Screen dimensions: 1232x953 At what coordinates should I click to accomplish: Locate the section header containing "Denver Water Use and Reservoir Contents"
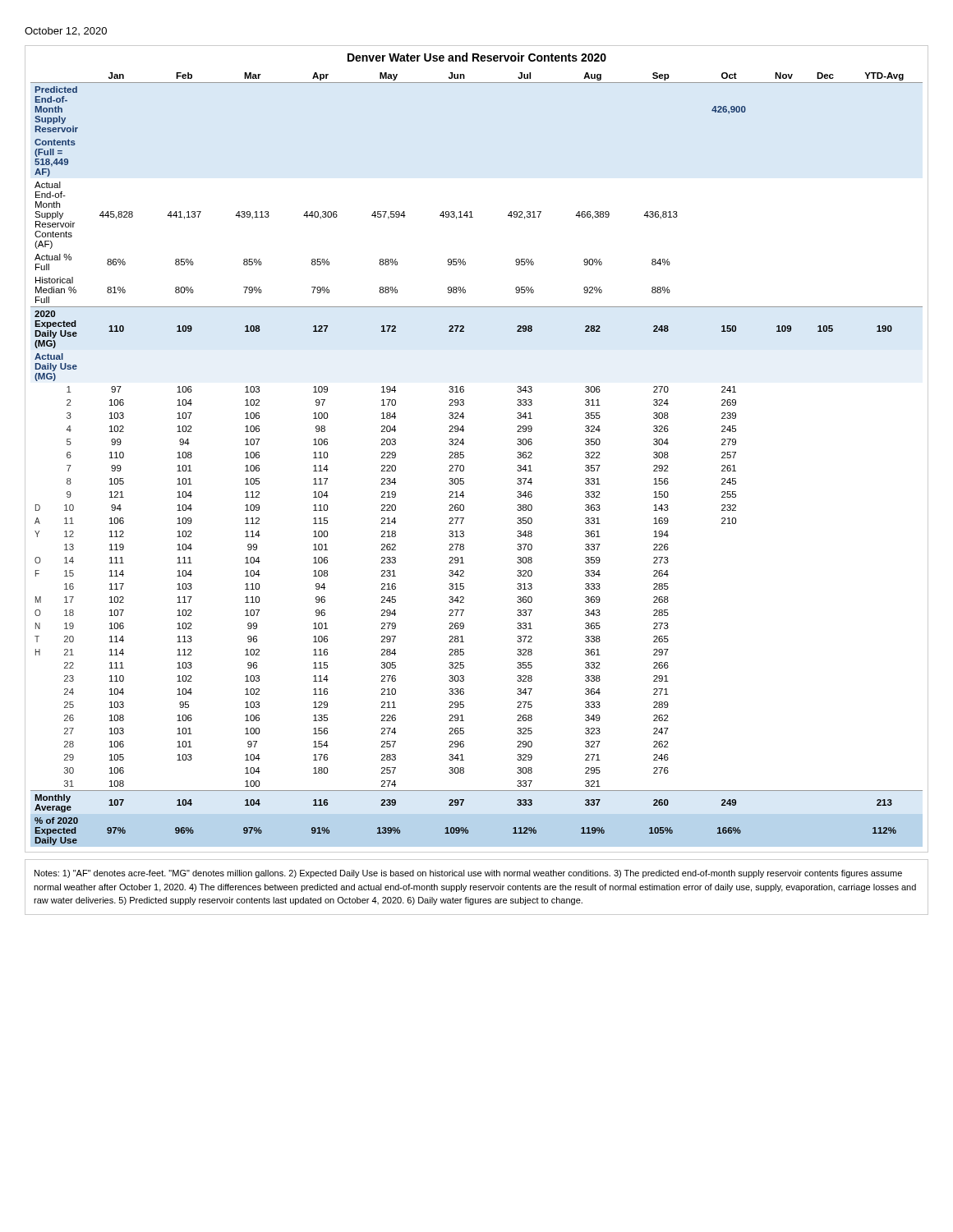(476, 57)
